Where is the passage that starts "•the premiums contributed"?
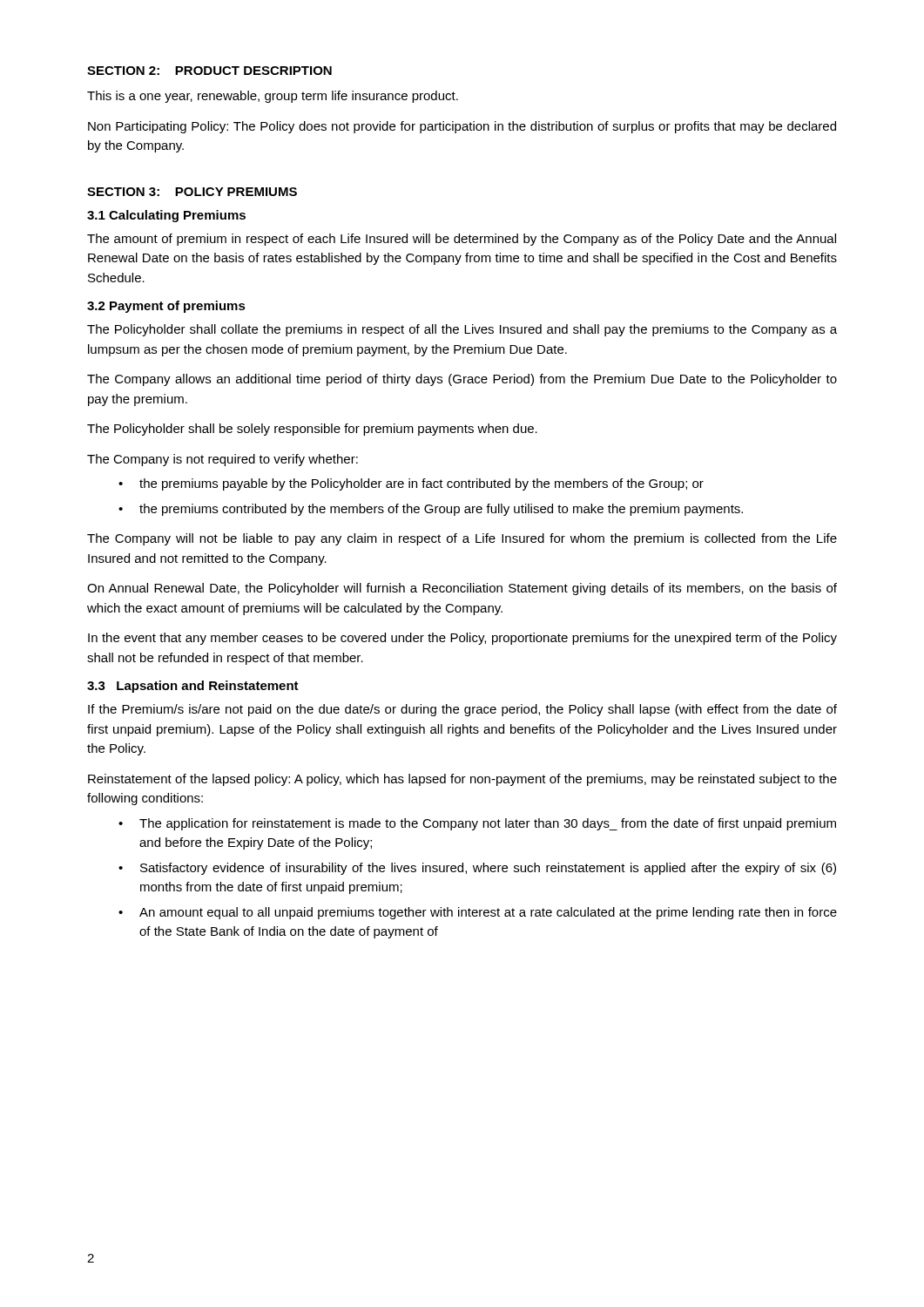The width and height of the screenshot is (924, 1307). pos(431,509)
